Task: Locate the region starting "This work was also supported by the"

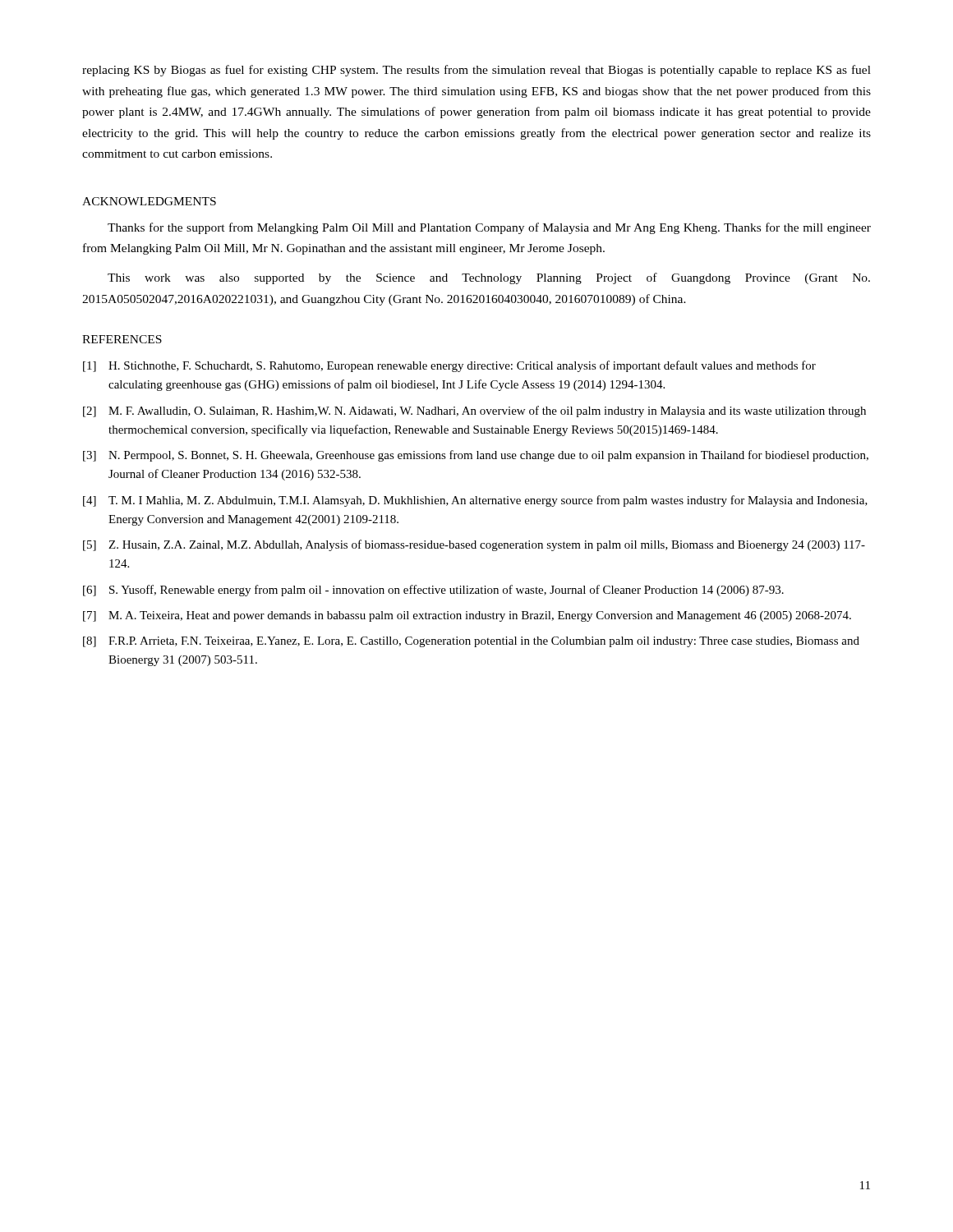Action: 476,288
